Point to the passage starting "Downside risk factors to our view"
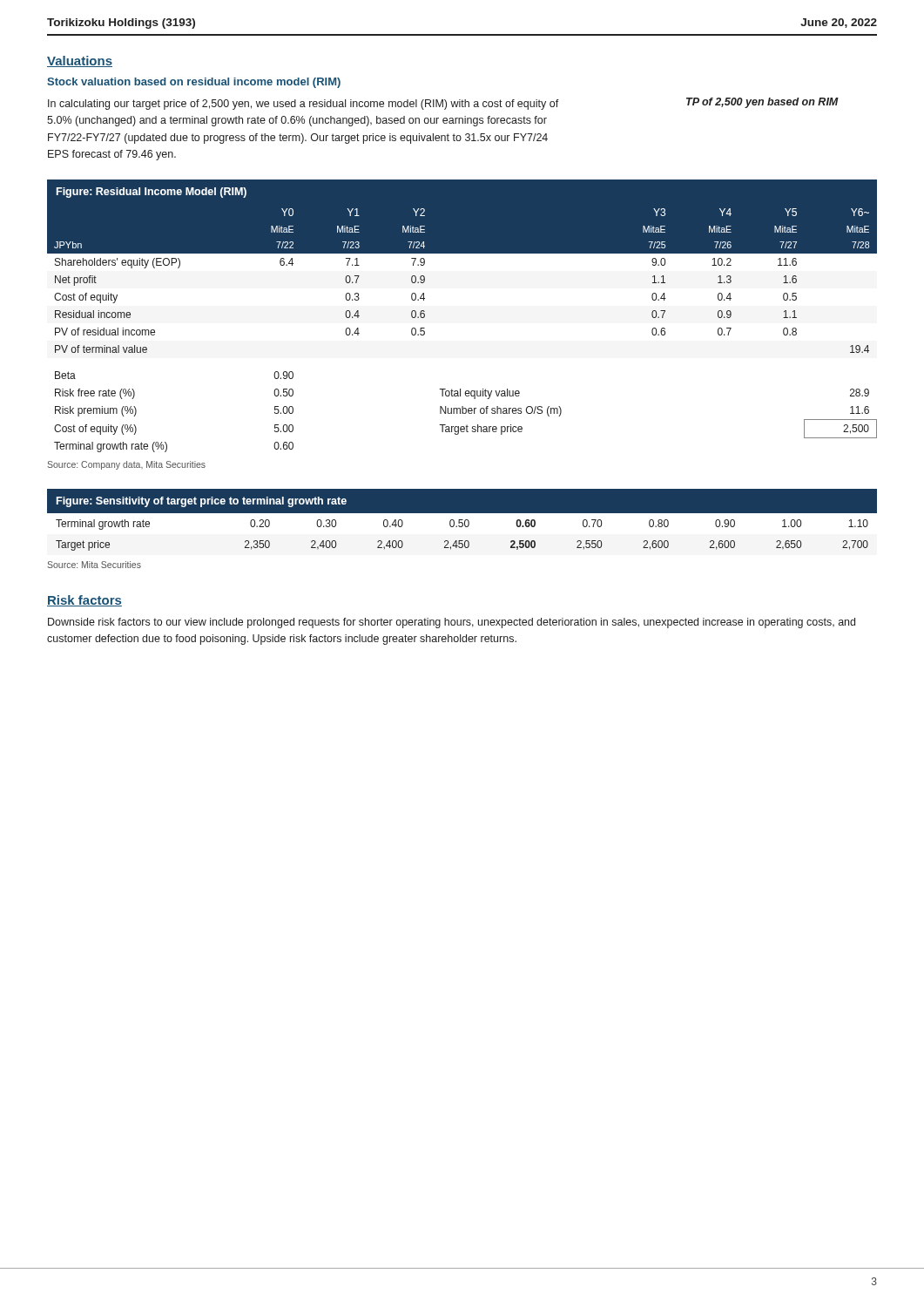 click(452, 631)
